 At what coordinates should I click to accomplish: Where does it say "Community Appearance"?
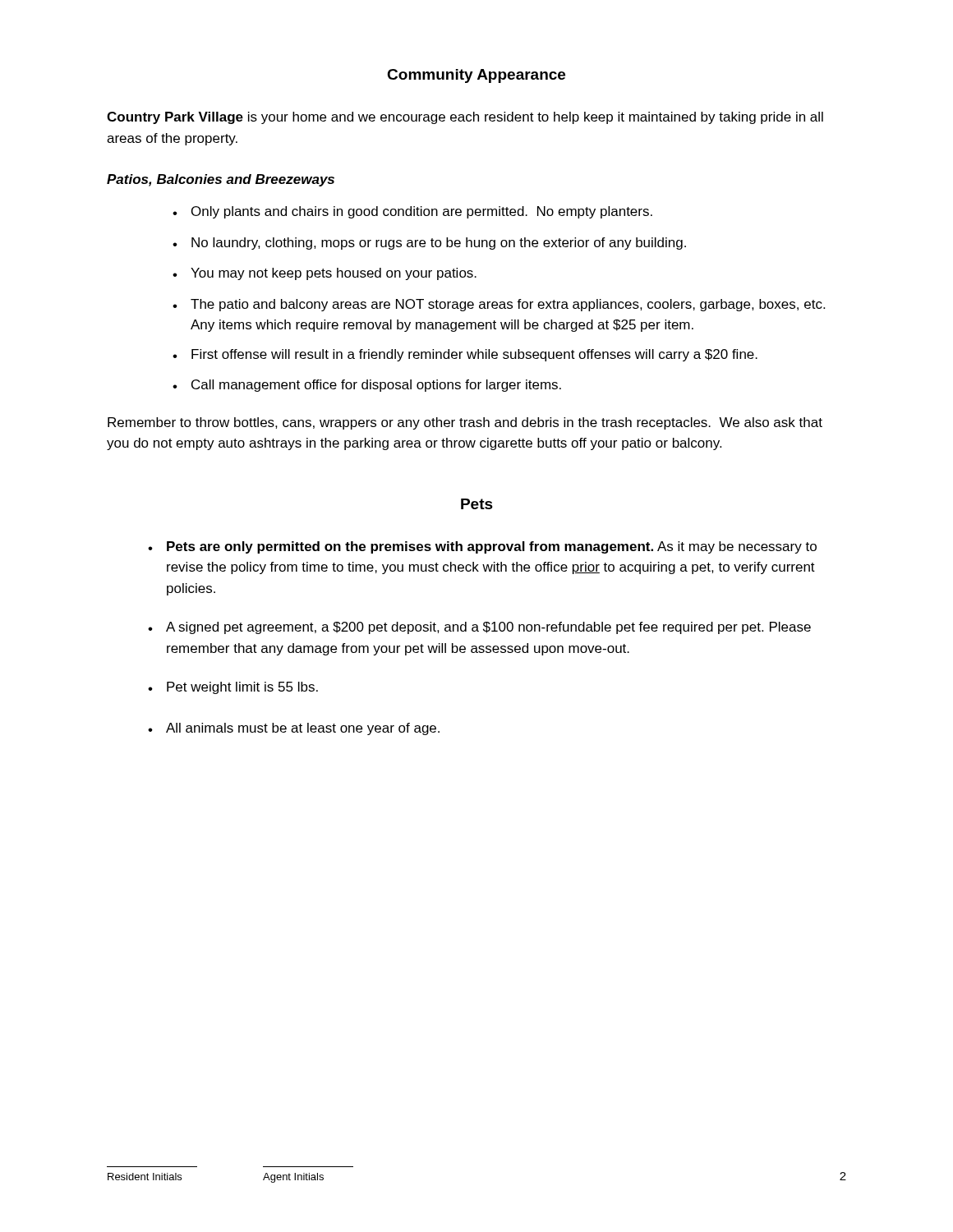(x=476, y=74)
